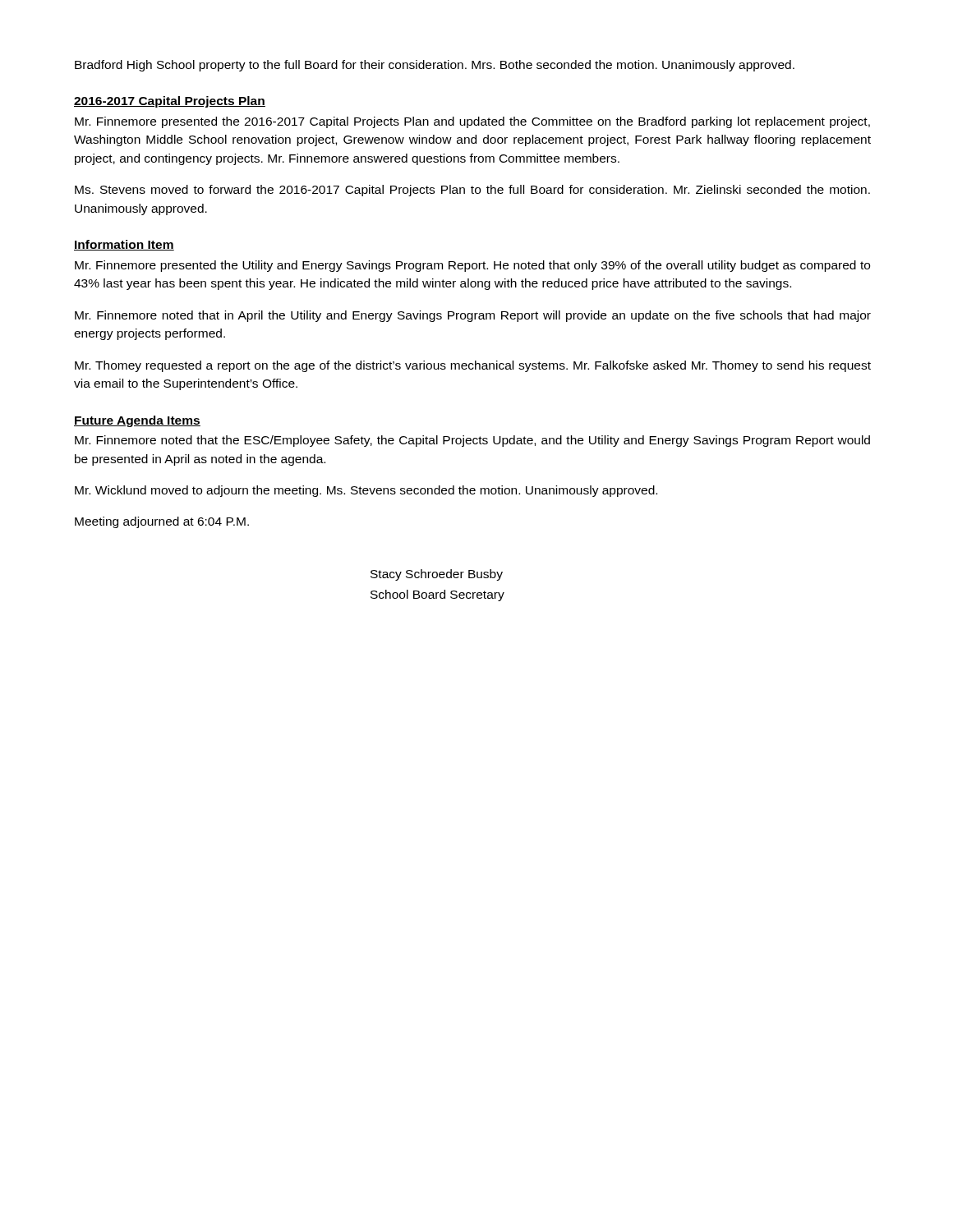Where is the passage that starts "Mr. Thomey requested"?

472,374
